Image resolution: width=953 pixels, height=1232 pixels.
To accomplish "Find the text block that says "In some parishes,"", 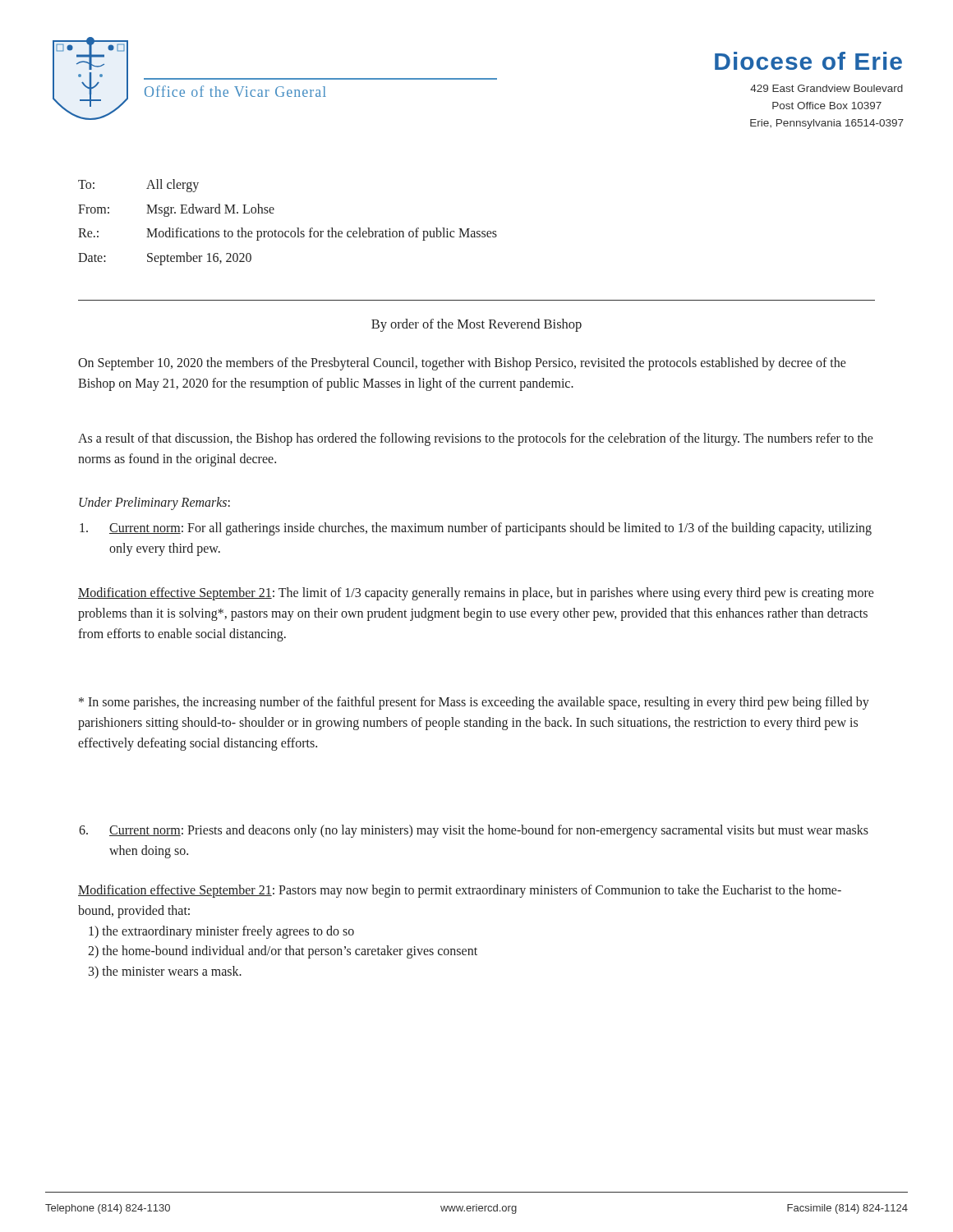I will tap(474, 722).
